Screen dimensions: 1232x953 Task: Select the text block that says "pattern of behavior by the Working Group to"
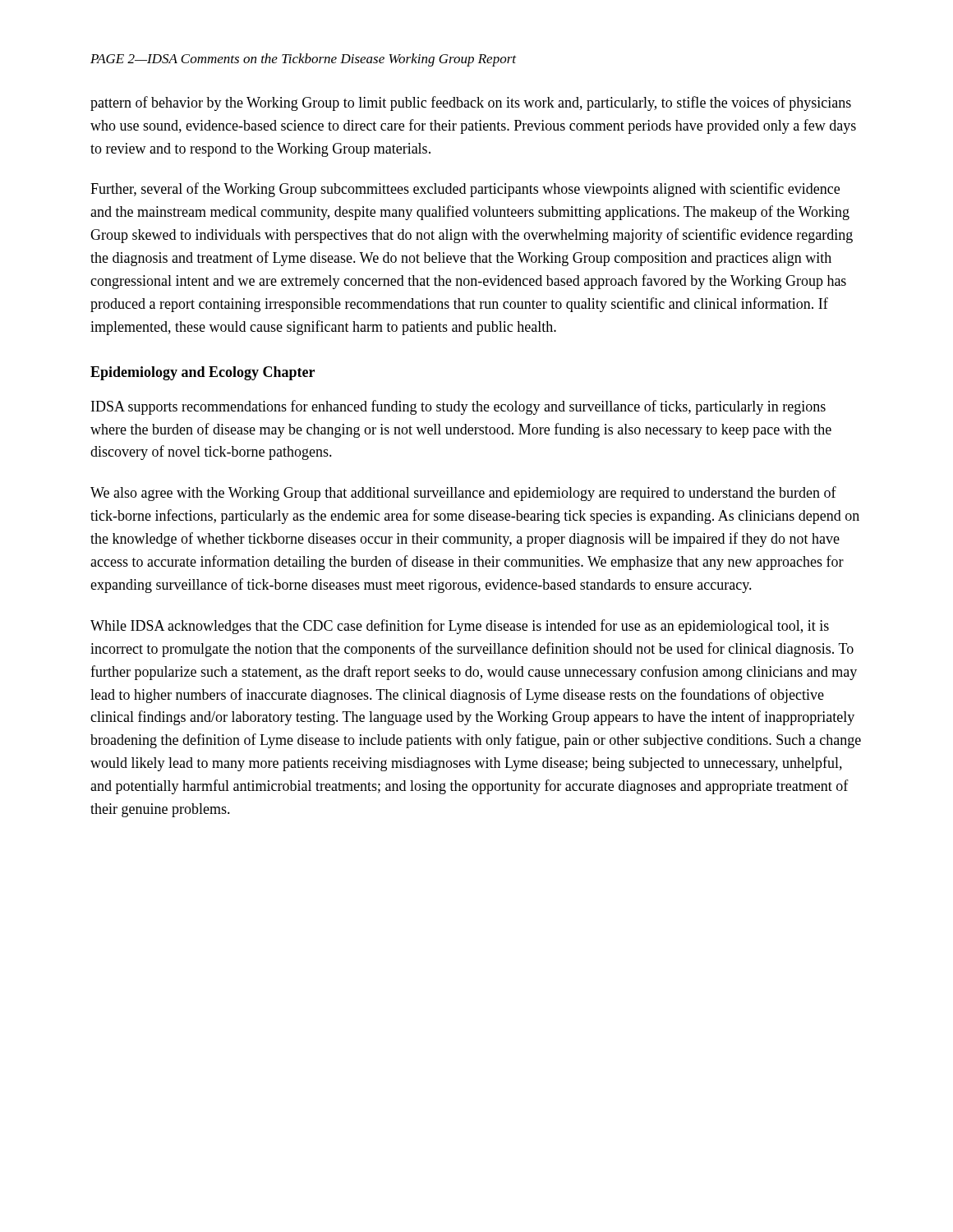473,125
